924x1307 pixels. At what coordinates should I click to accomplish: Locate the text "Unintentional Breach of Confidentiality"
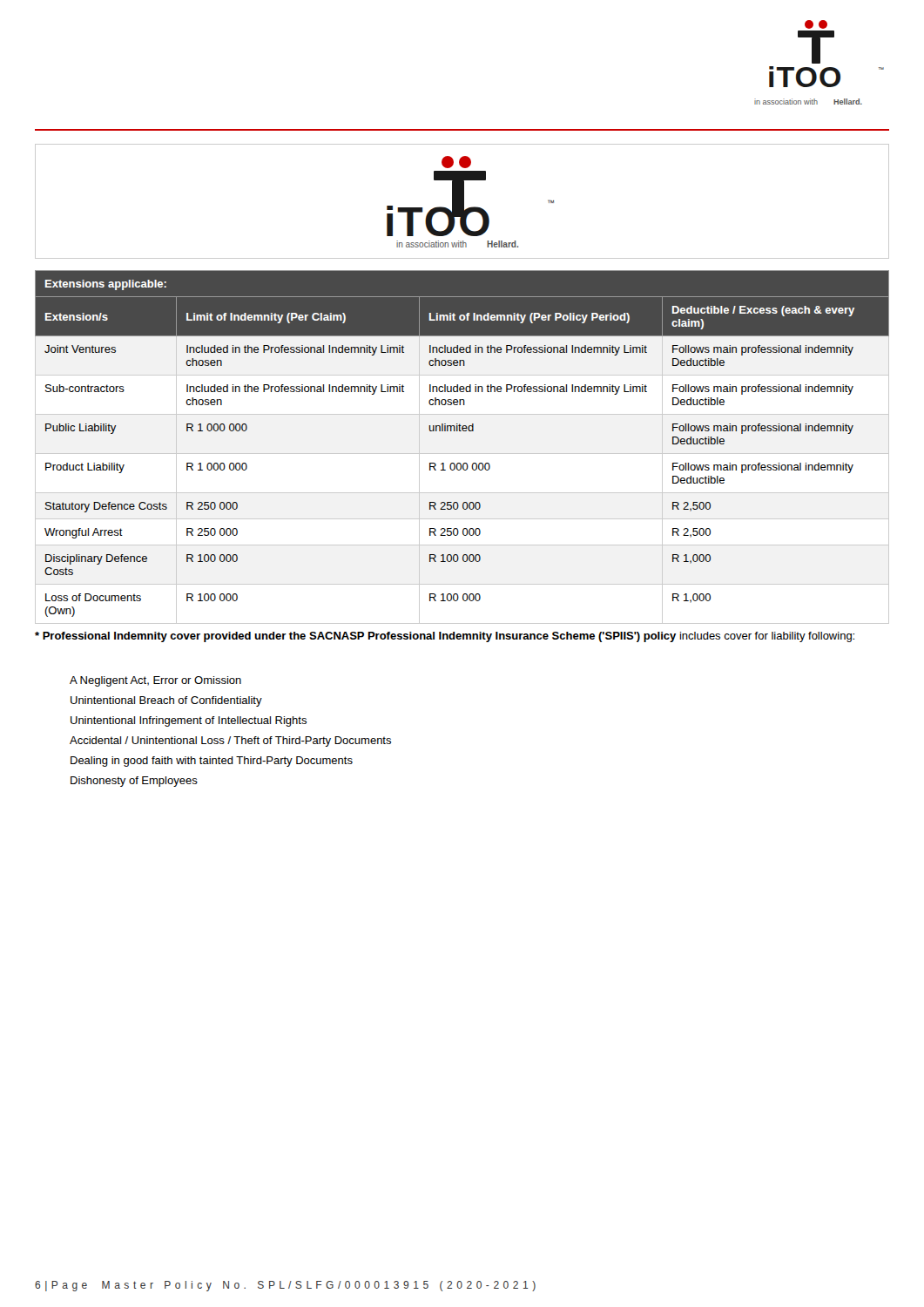[x=166, y=700]
